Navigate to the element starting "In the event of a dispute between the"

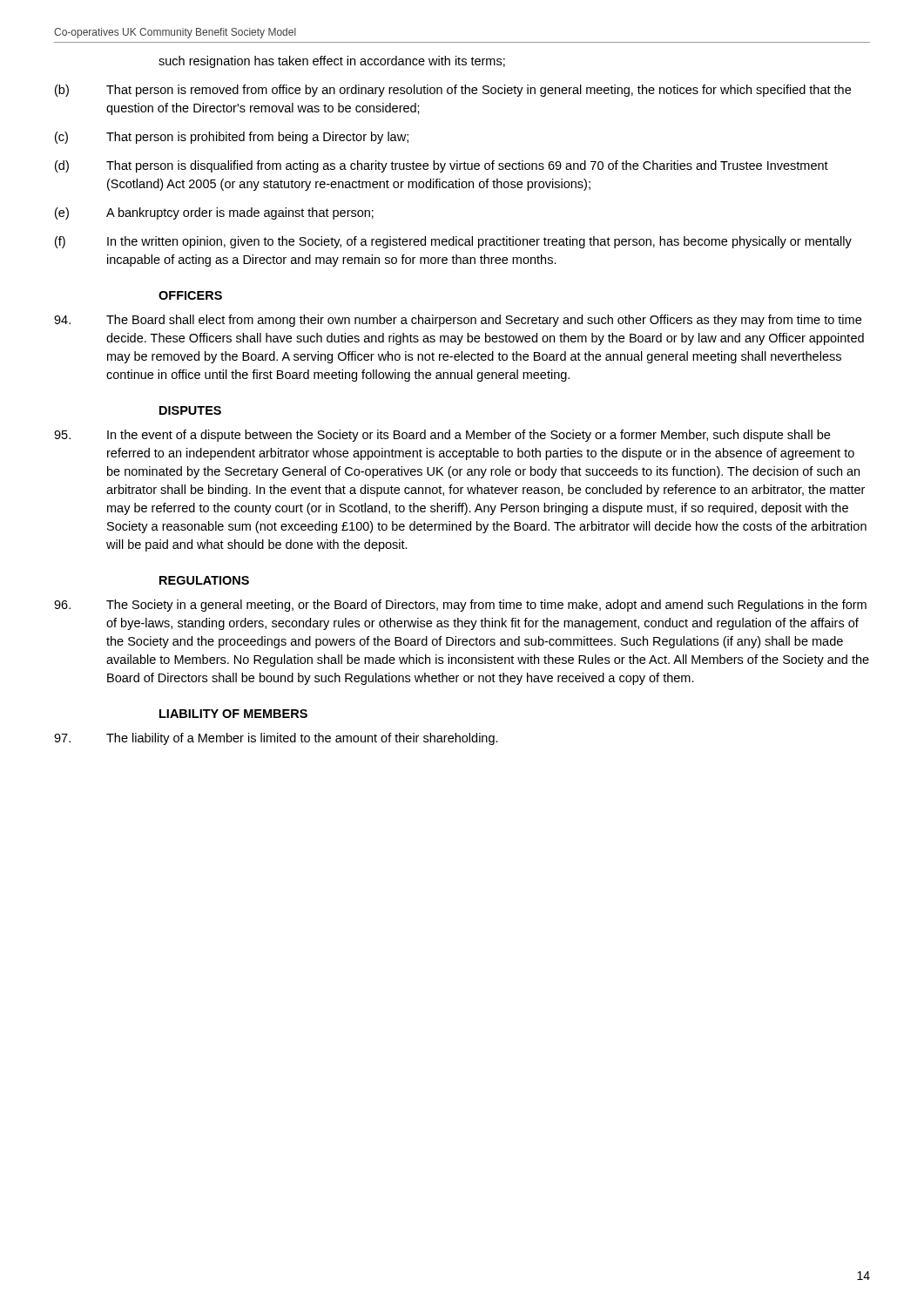tap(462, 490)
